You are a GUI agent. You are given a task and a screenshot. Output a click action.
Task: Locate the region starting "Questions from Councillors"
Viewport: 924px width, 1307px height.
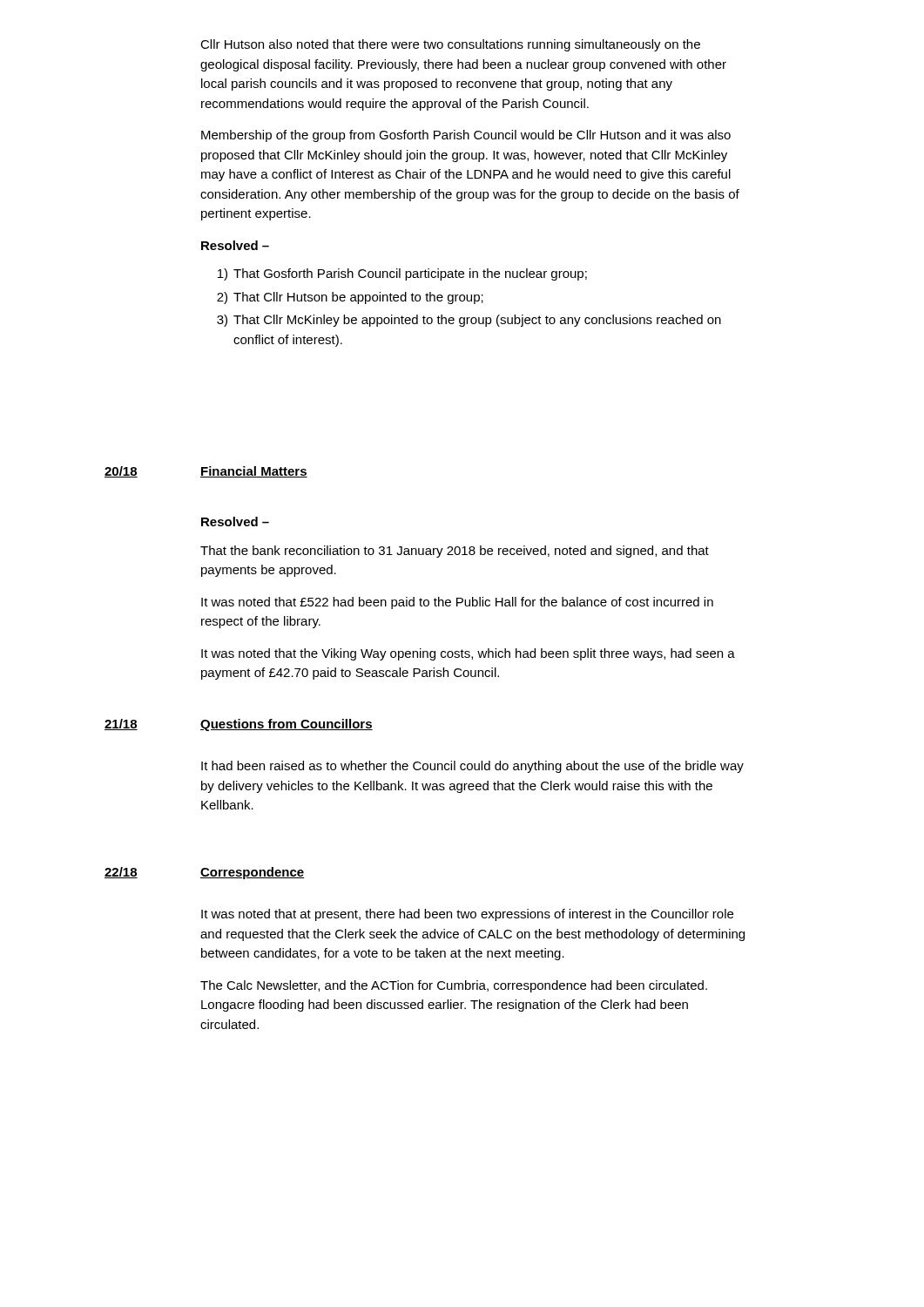pos(287,725)
